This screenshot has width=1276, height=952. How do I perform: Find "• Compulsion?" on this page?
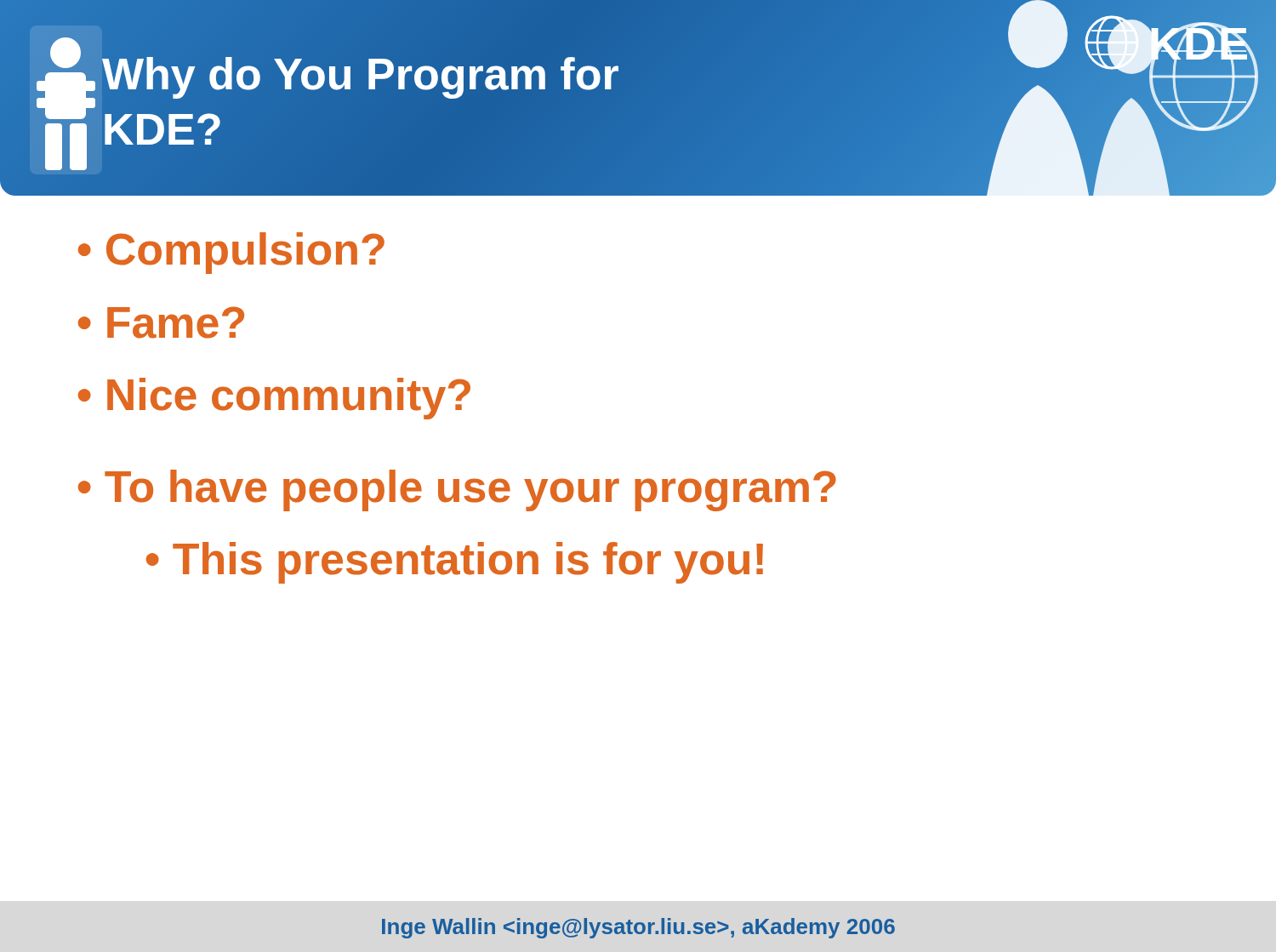[232, 249]
